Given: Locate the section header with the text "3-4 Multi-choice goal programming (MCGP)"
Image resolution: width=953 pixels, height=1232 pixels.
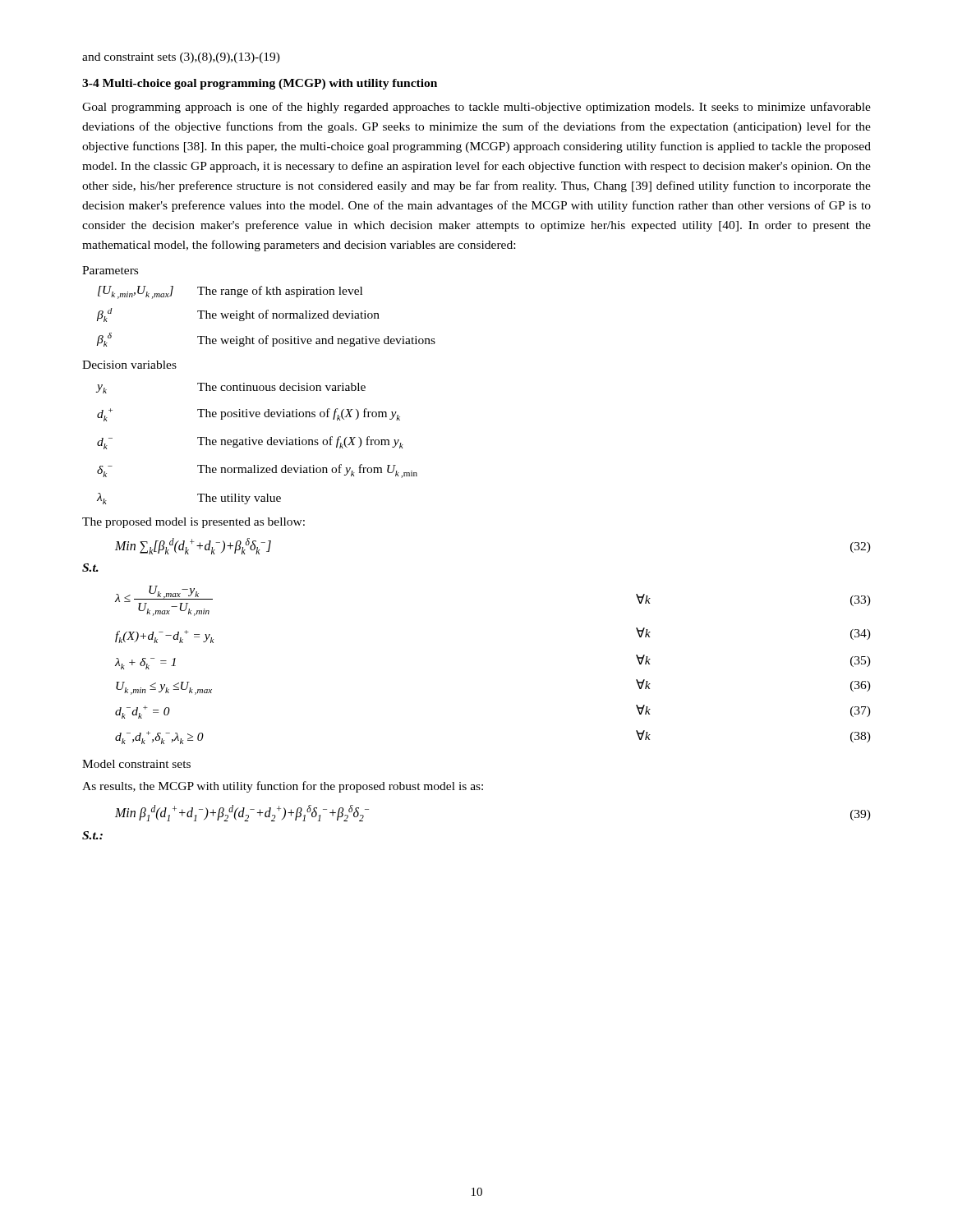Looking at the screenshot, I should point(260,83).
